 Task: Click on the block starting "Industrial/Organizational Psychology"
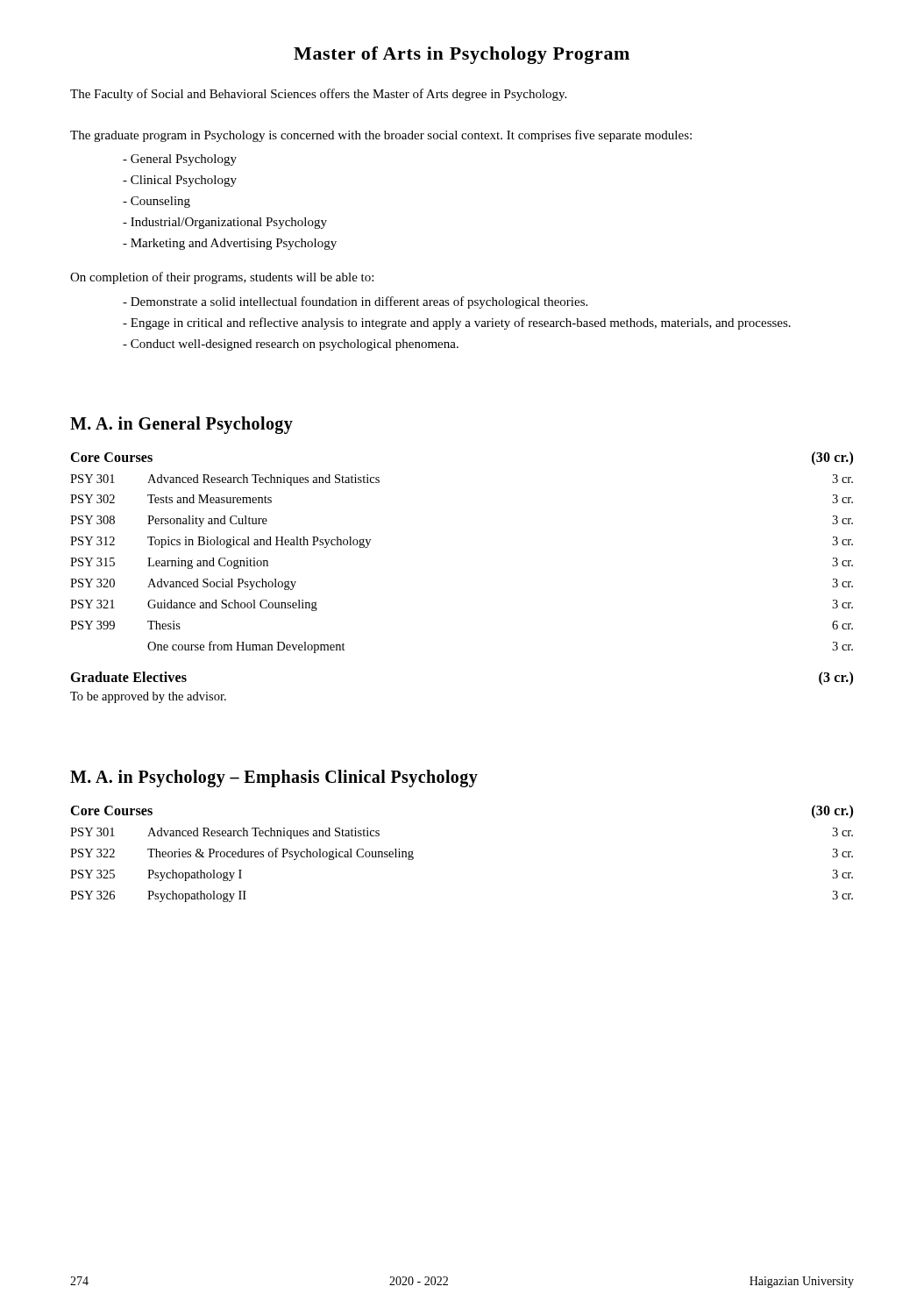(225, 222)
